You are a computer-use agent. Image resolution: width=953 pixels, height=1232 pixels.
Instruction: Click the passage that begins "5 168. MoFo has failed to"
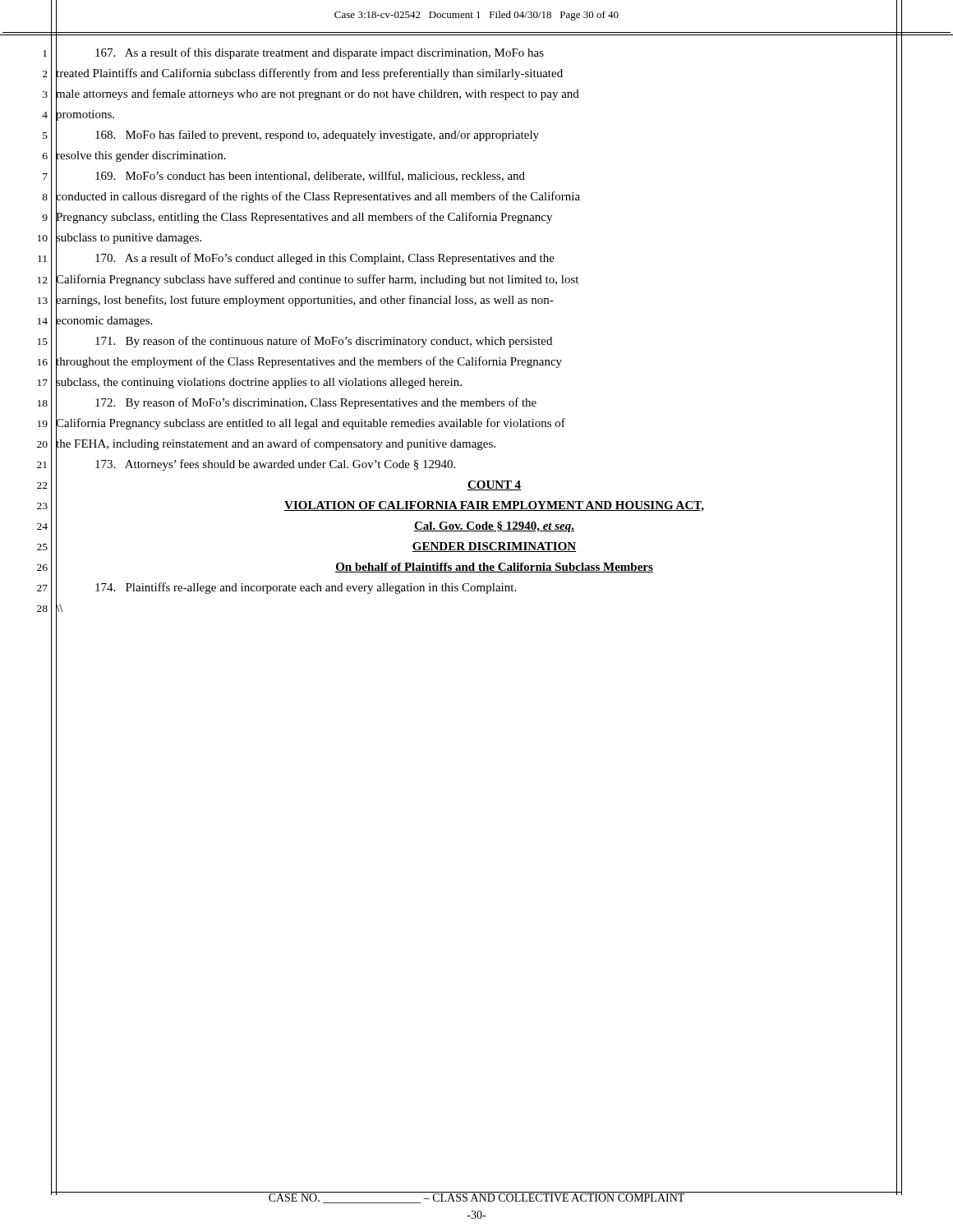[474, 135]
